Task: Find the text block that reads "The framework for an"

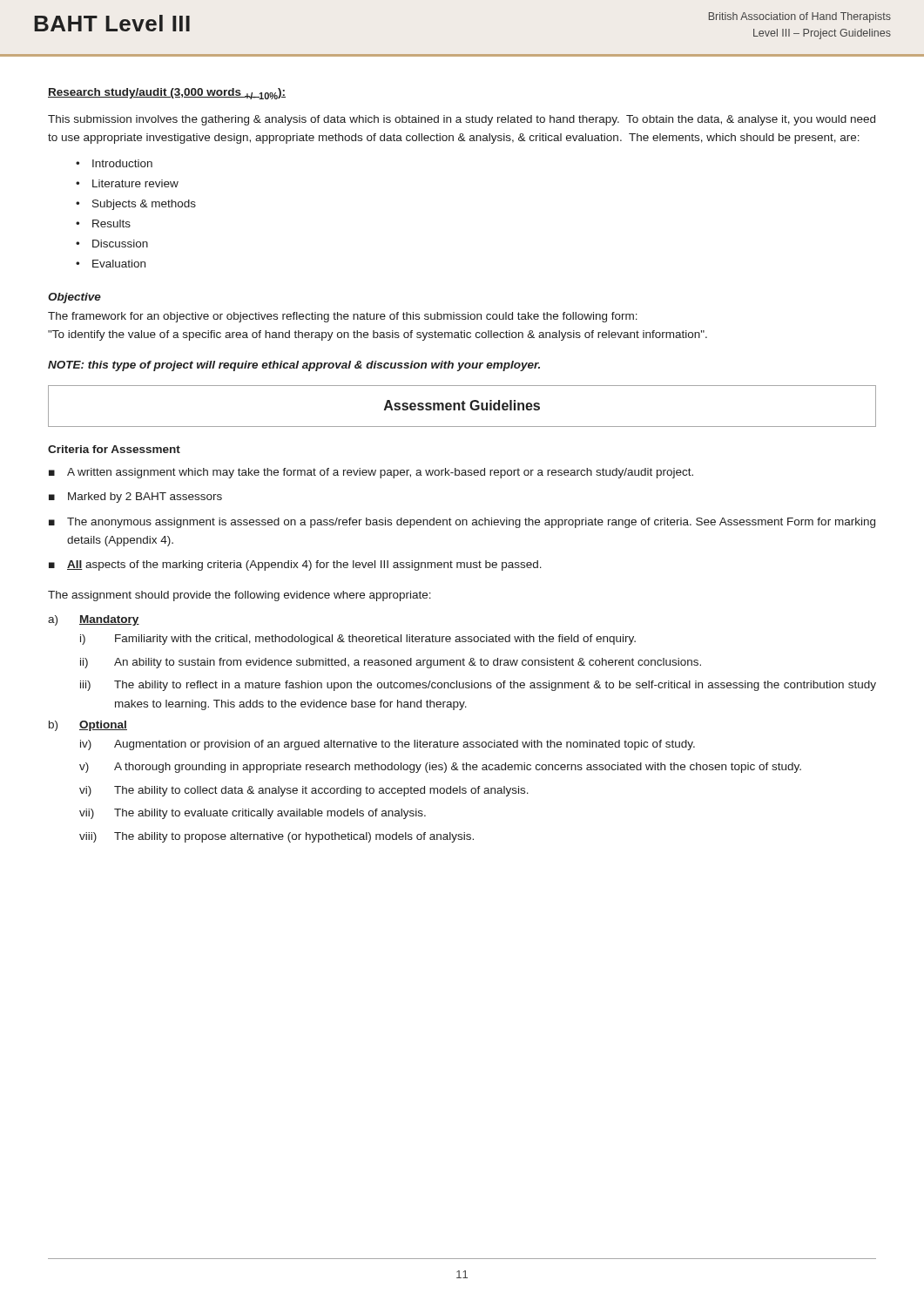Action: coord(378,325)
